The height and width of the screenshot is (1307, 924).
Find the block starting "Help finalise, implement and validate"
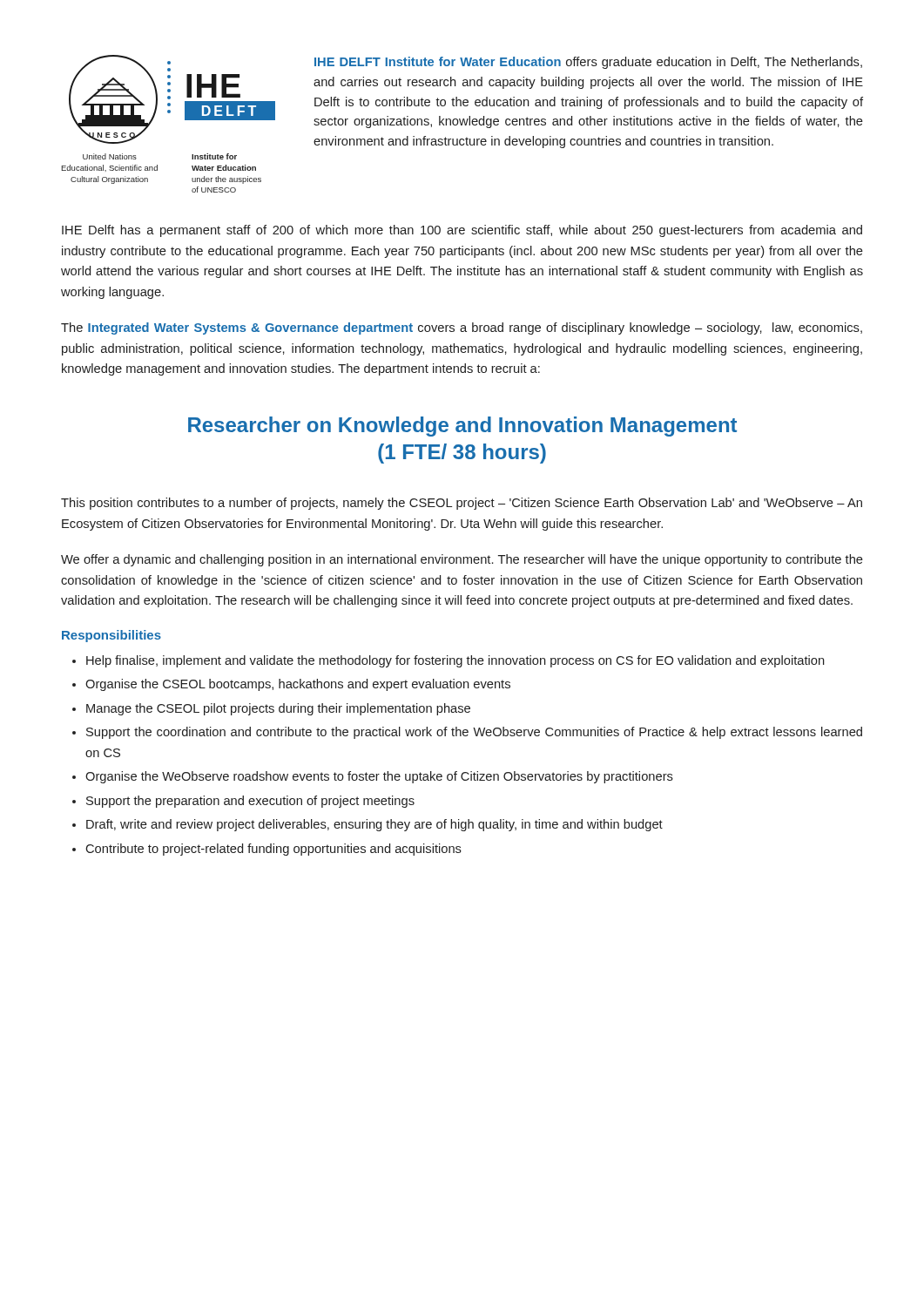[x=455, y=660]
